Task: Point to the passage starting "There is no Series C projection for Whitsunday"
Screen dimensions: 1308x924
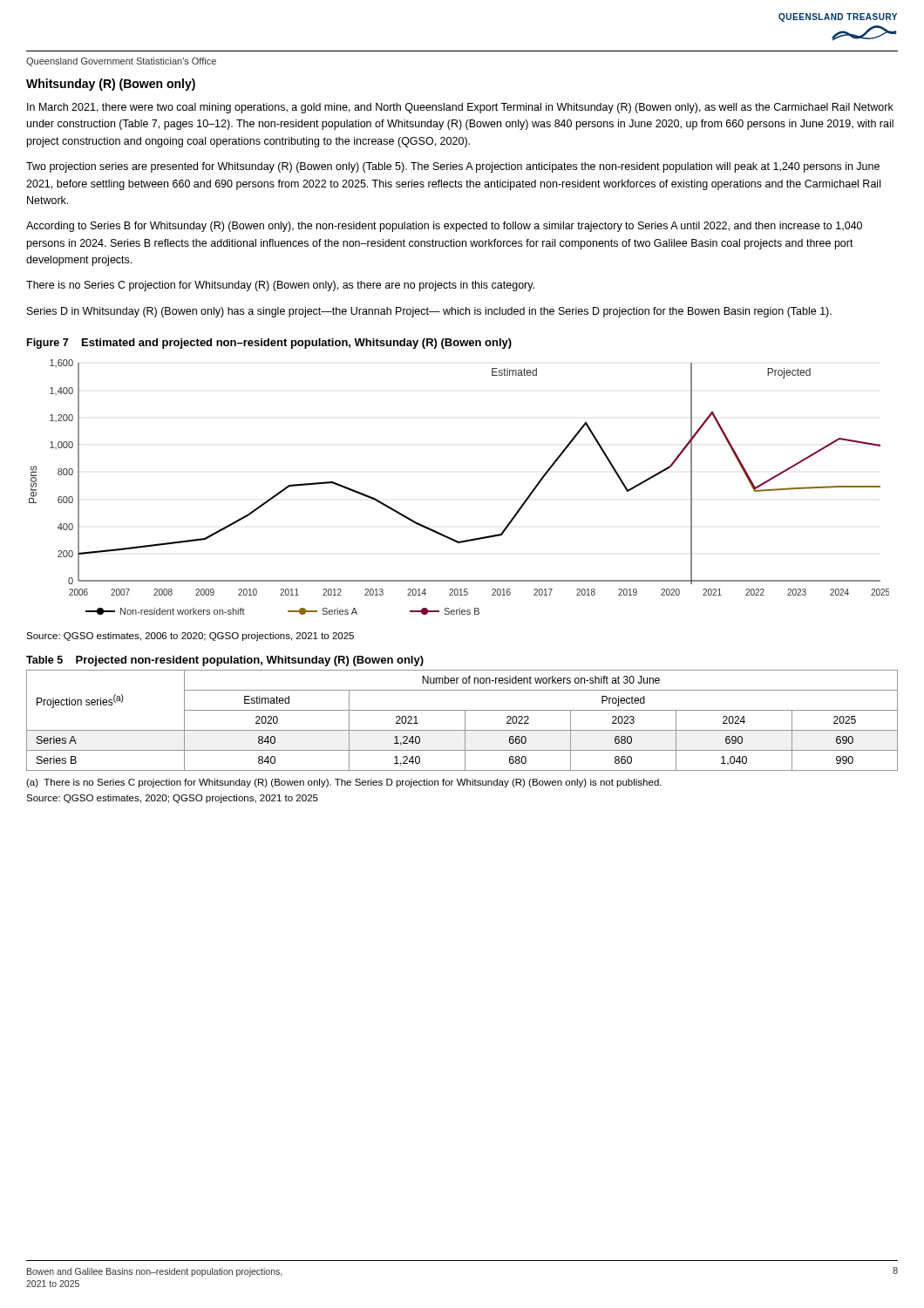Action: 281,285
